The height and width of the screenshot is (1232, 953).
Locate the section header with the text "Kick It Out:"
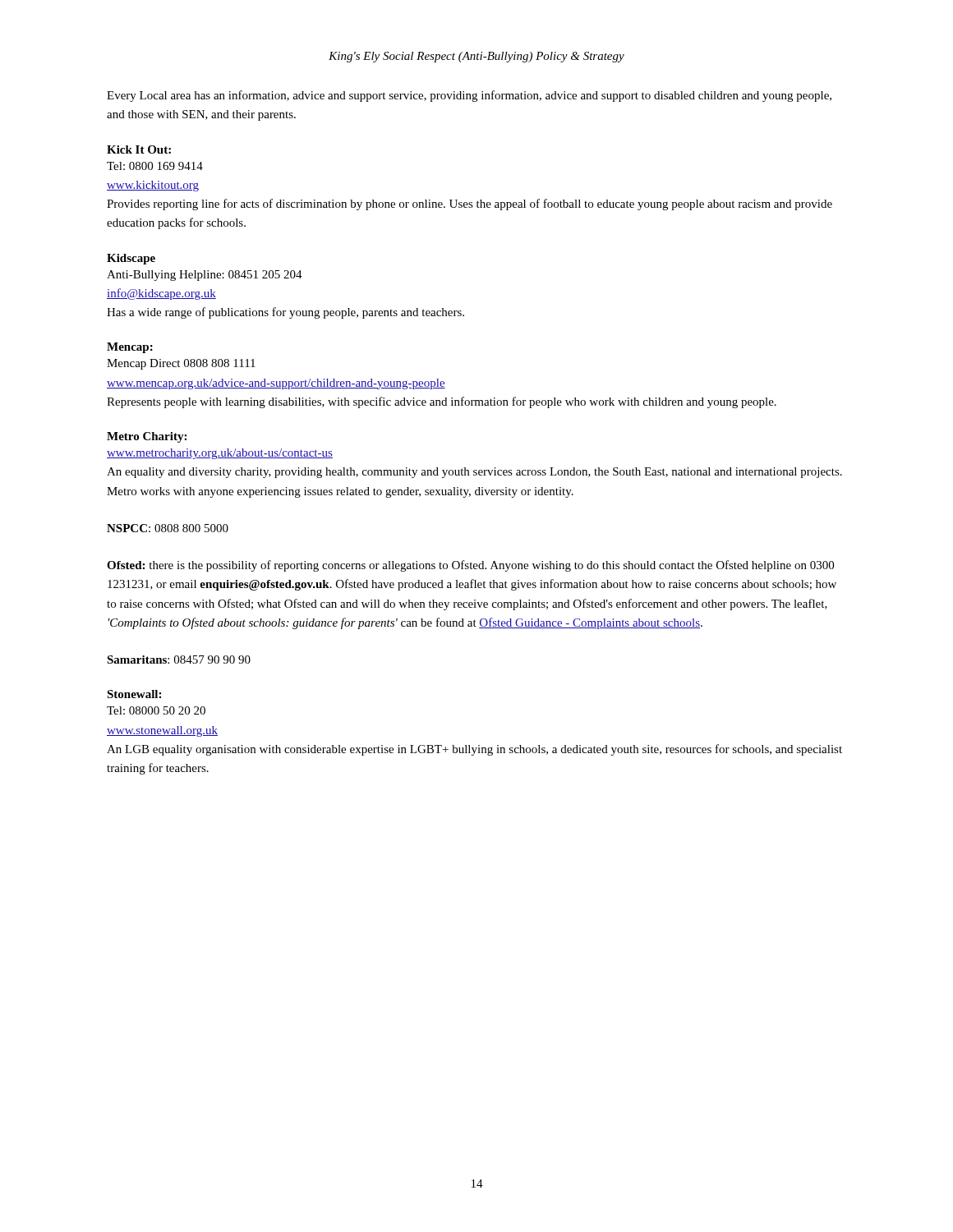139,149
